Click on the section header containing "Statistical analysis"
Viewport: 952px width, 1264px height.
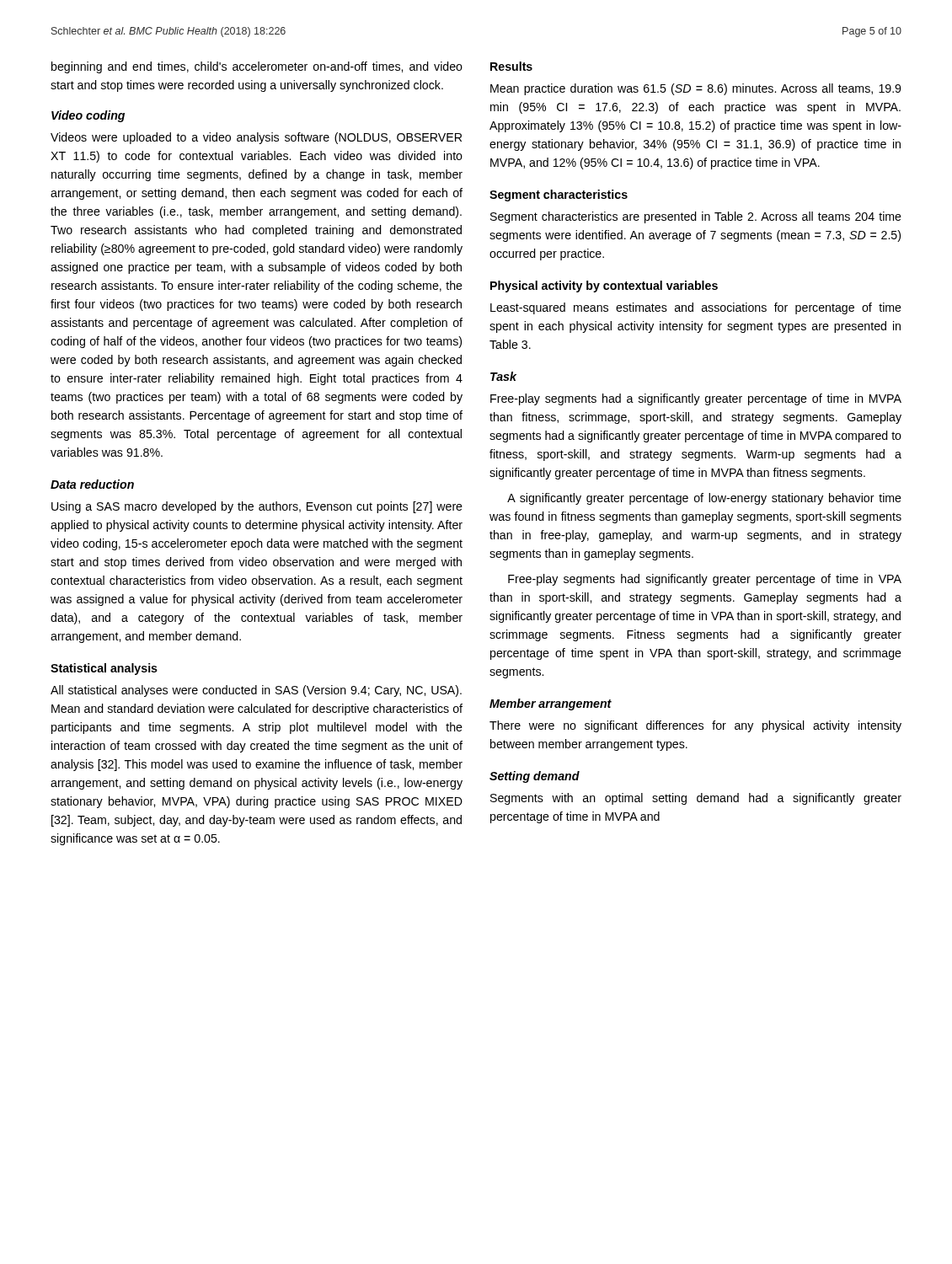click(x=104, y=669)
